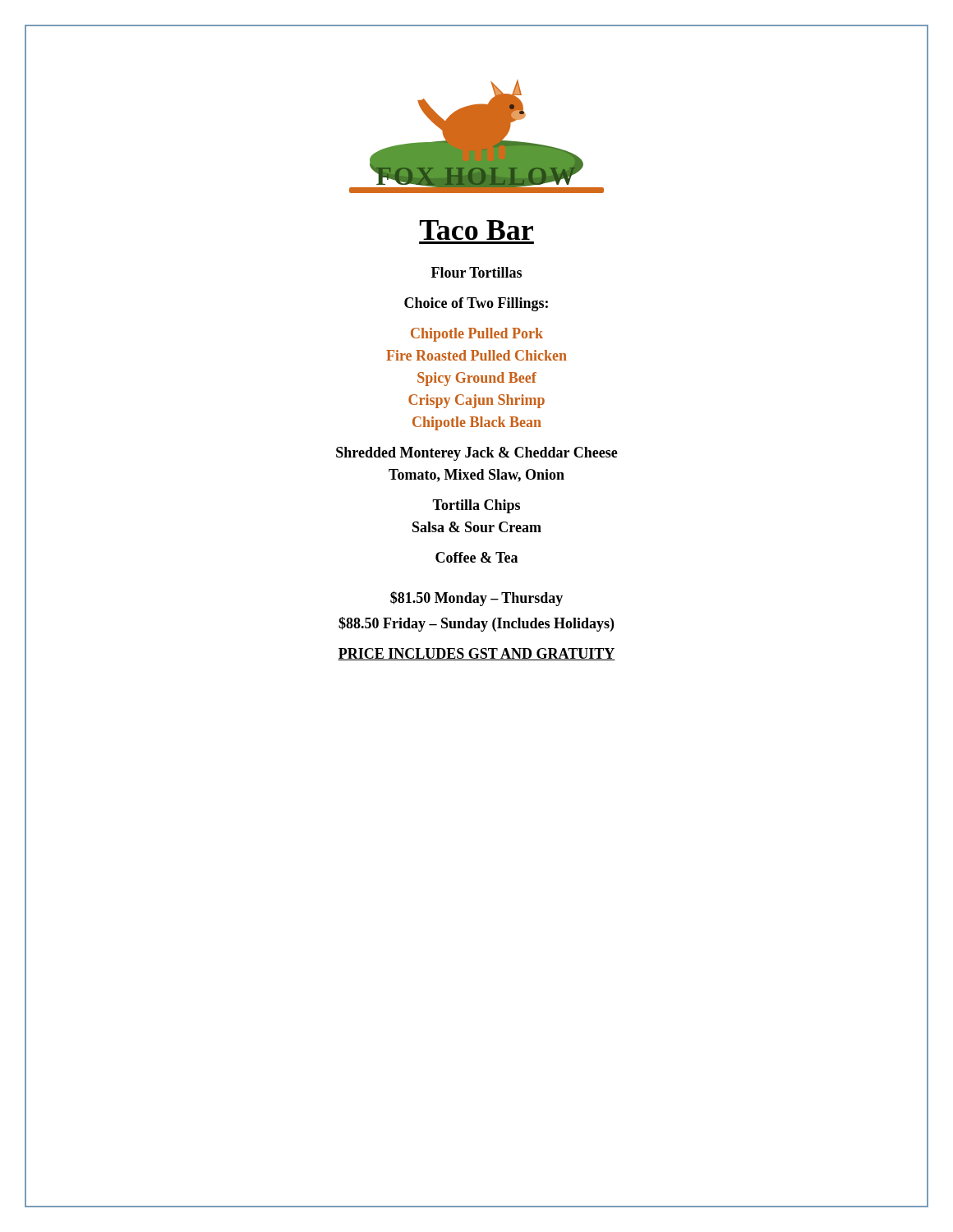This screenshot has height=1232, width=953.
Task: Find "PRICE INCLUDES GST AND GRATUITY" on this page
Action: pyautogui.click(x=476, y=654)
